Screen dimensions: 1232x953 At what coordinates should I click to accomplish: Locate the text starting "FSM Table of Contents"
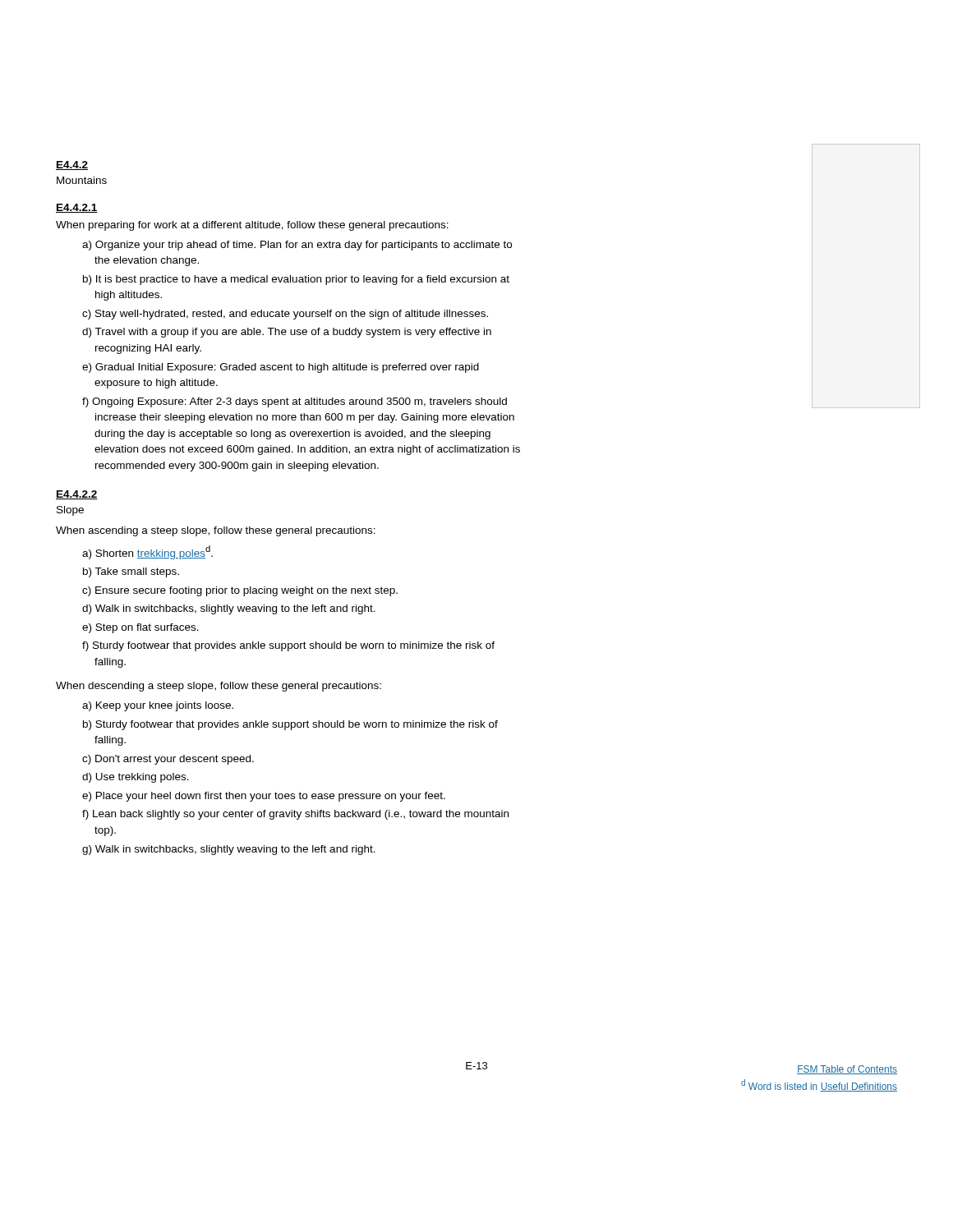pos(819,1078)
